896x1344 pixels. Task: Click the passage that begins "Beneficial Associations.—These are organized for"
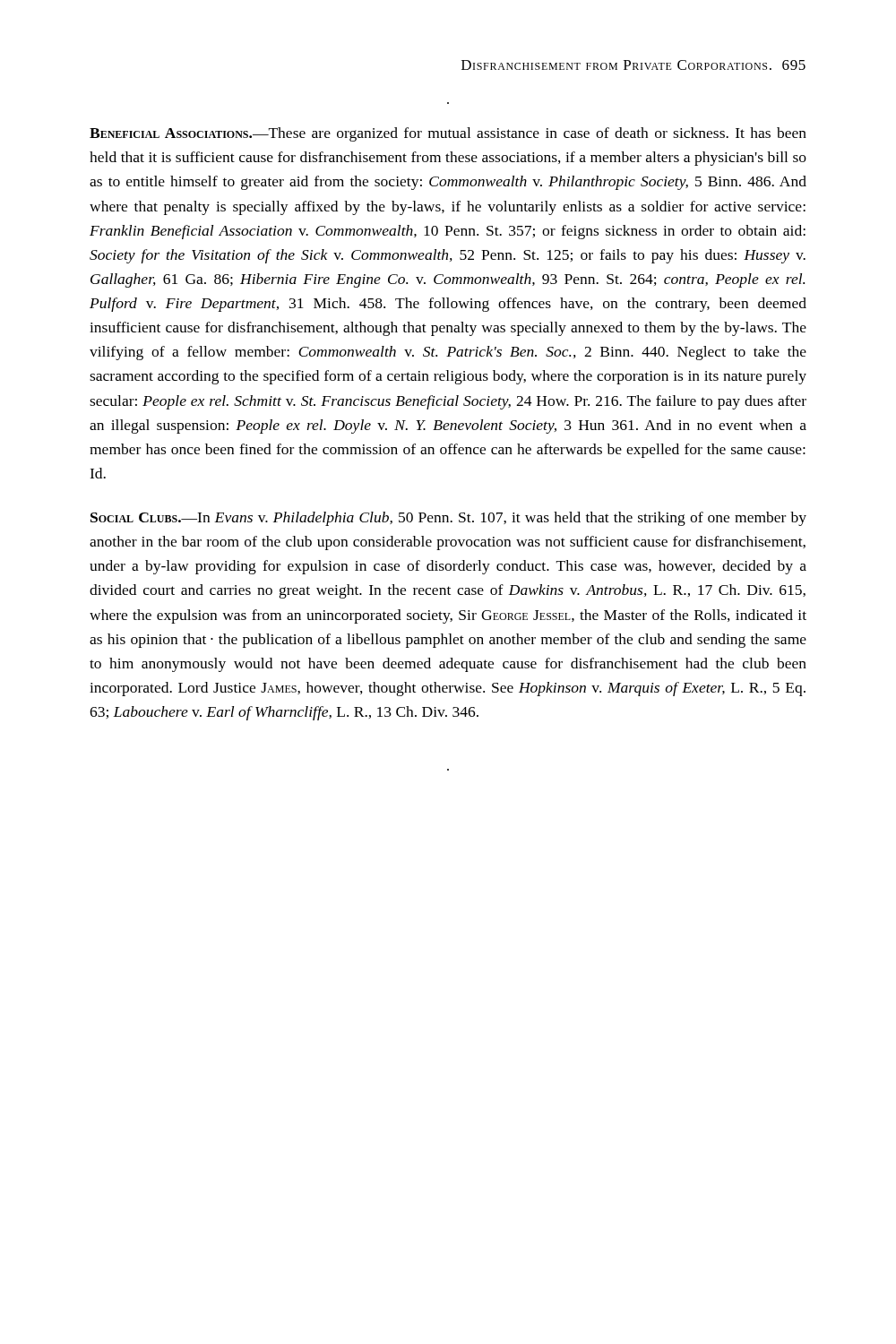pos(448,303)
